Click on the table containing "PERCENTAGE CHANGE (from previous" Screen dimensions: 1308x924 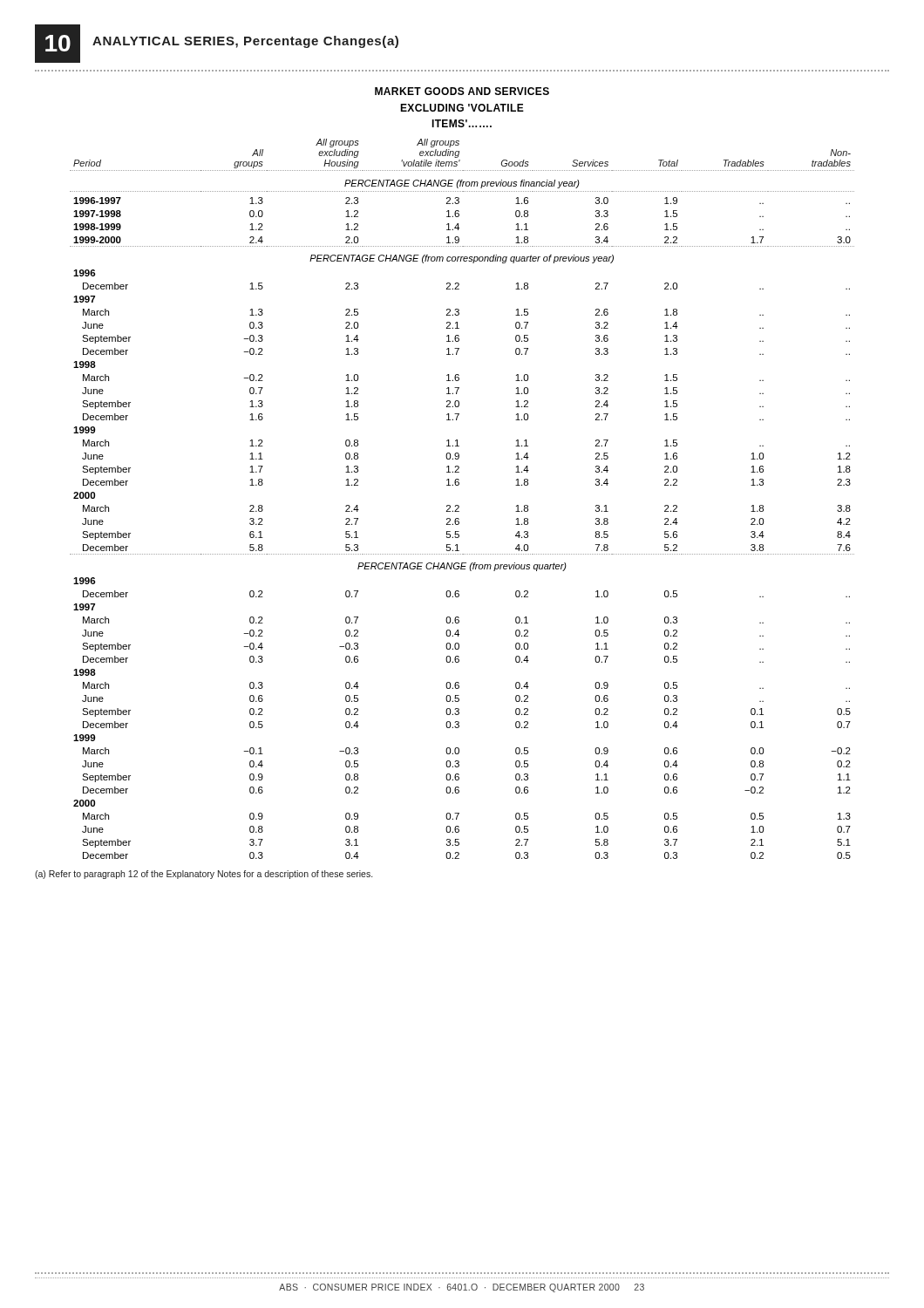[462, 499]
